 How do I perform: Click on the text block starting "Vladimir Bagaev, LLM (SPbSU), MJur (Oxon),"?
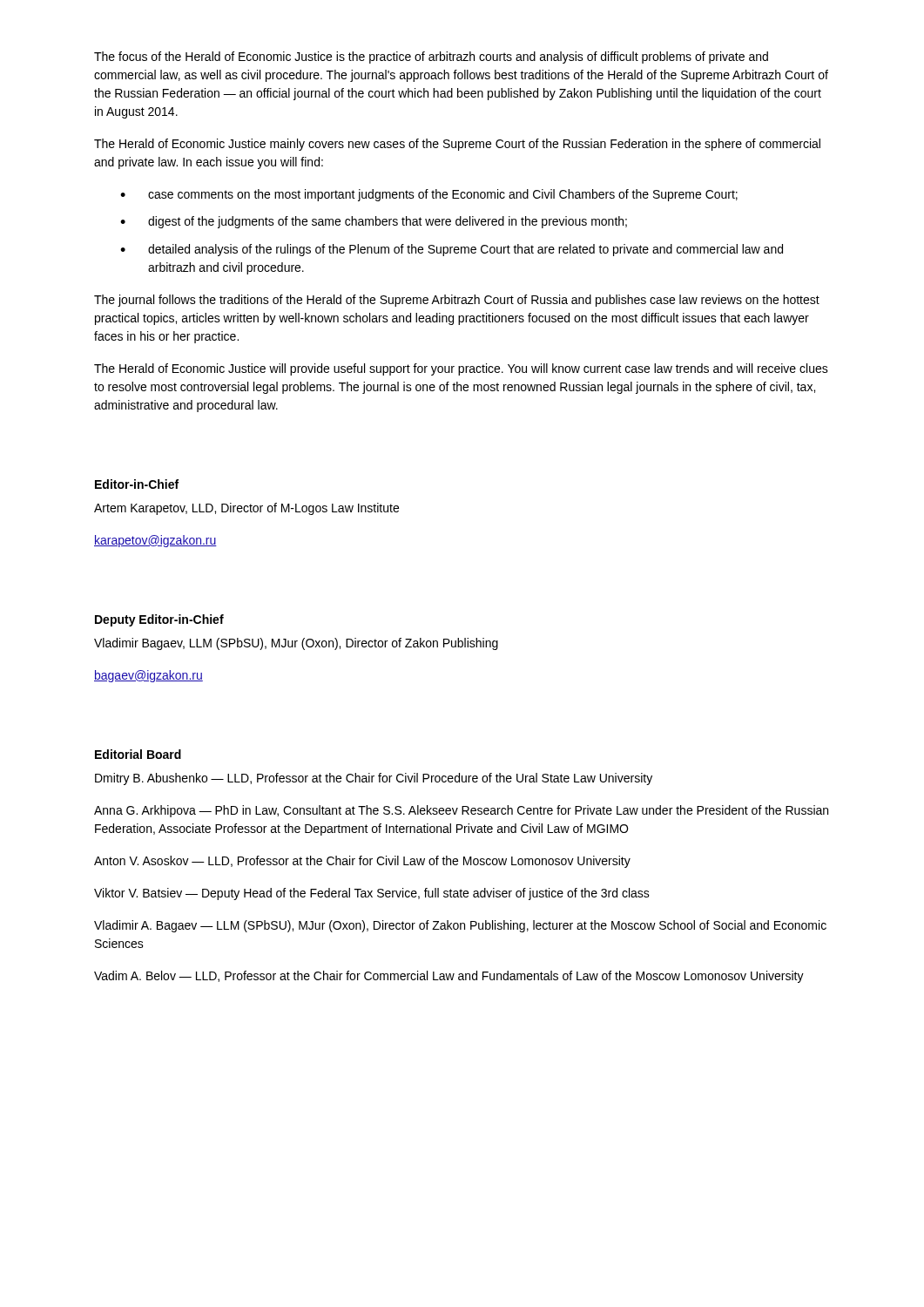click(296, 643)
